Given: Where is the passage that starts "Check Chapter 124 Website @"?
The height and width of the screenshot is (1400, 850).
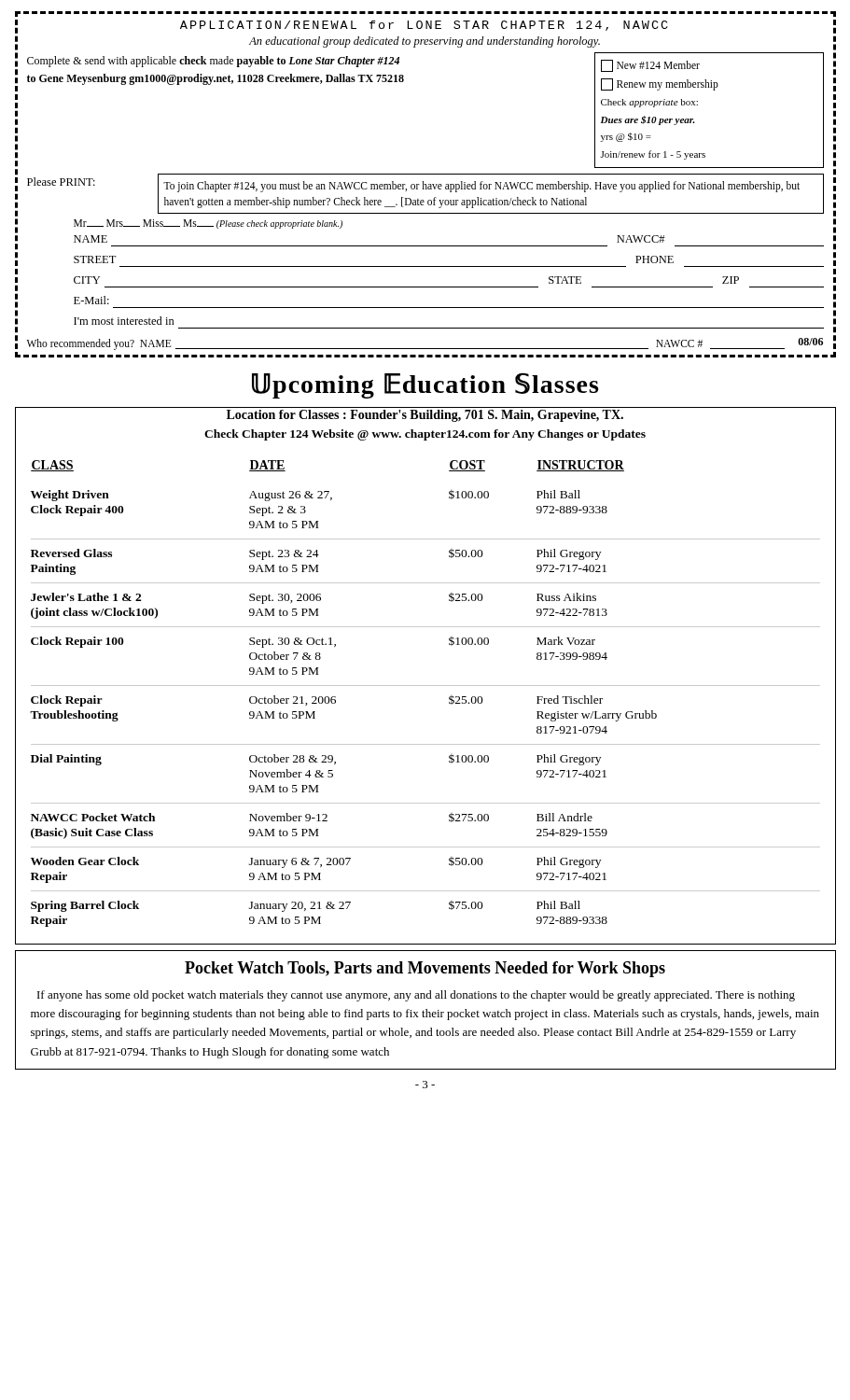Looking at the screenshot, I should click(x=425, y=434).
